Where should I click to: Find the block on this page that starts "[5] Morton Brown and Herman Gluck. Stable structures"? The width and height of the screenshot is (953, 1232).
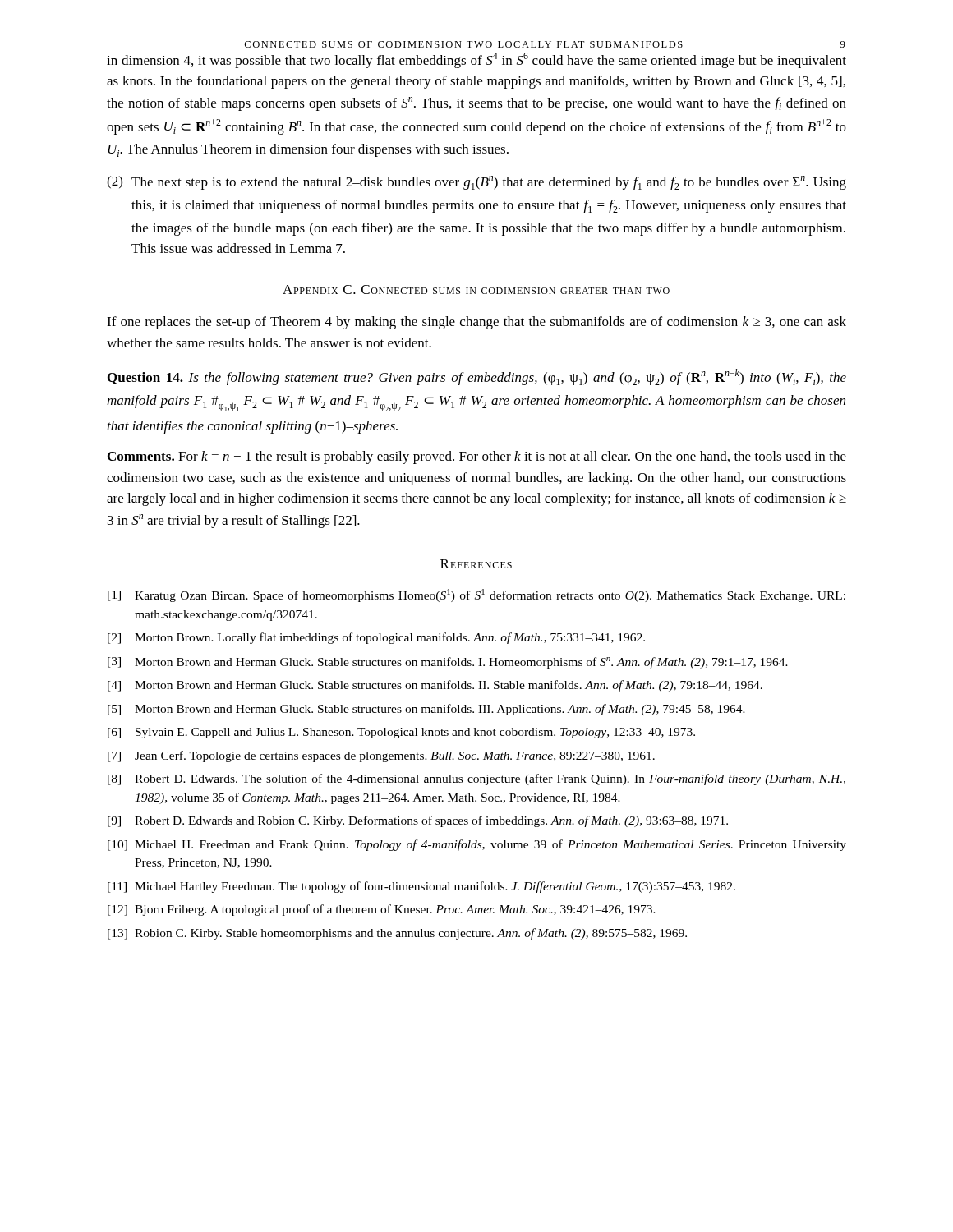tap(476, 709)
